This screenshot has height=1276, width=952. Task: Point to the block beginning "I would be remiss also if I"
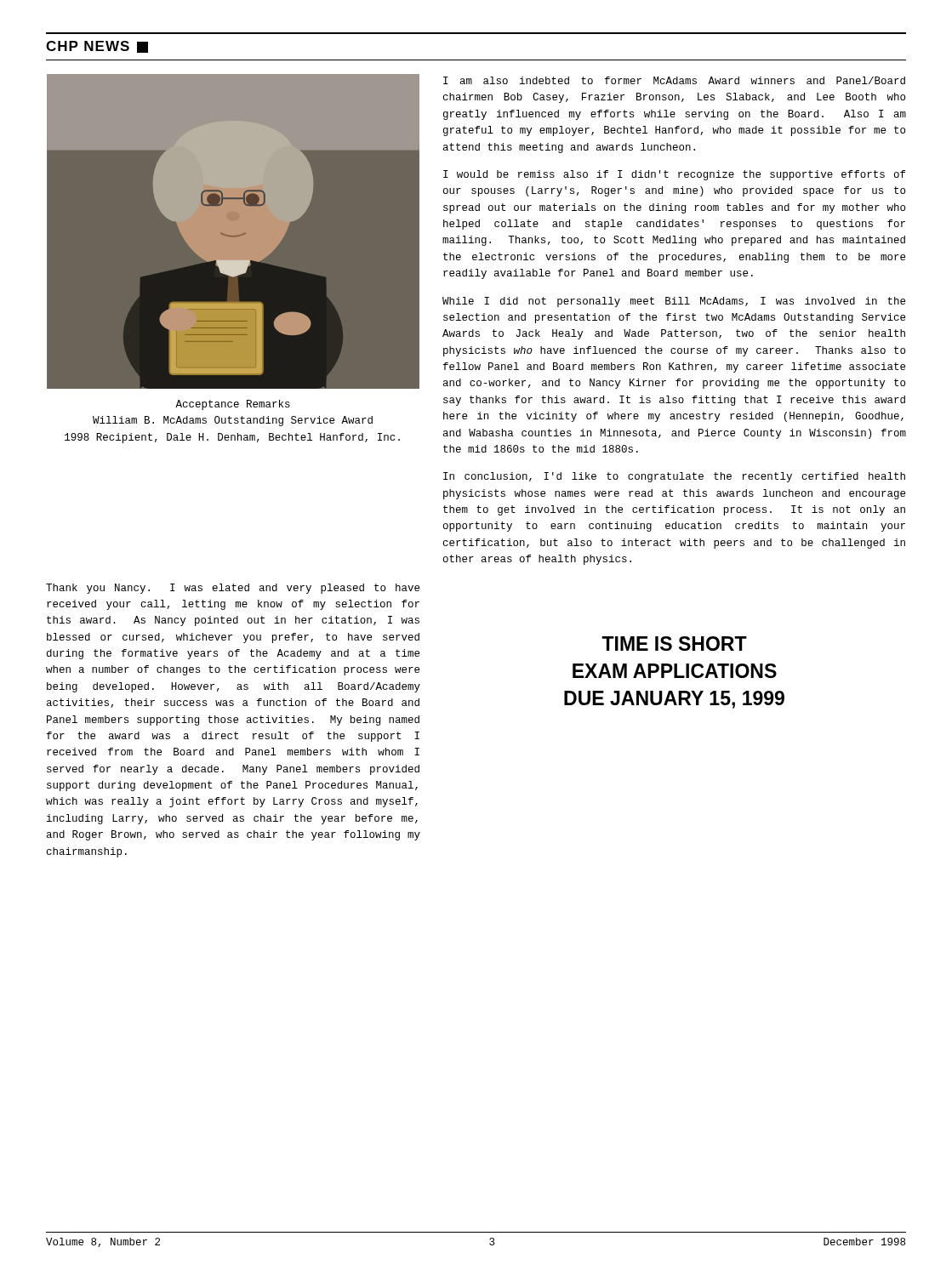[674, 225]
